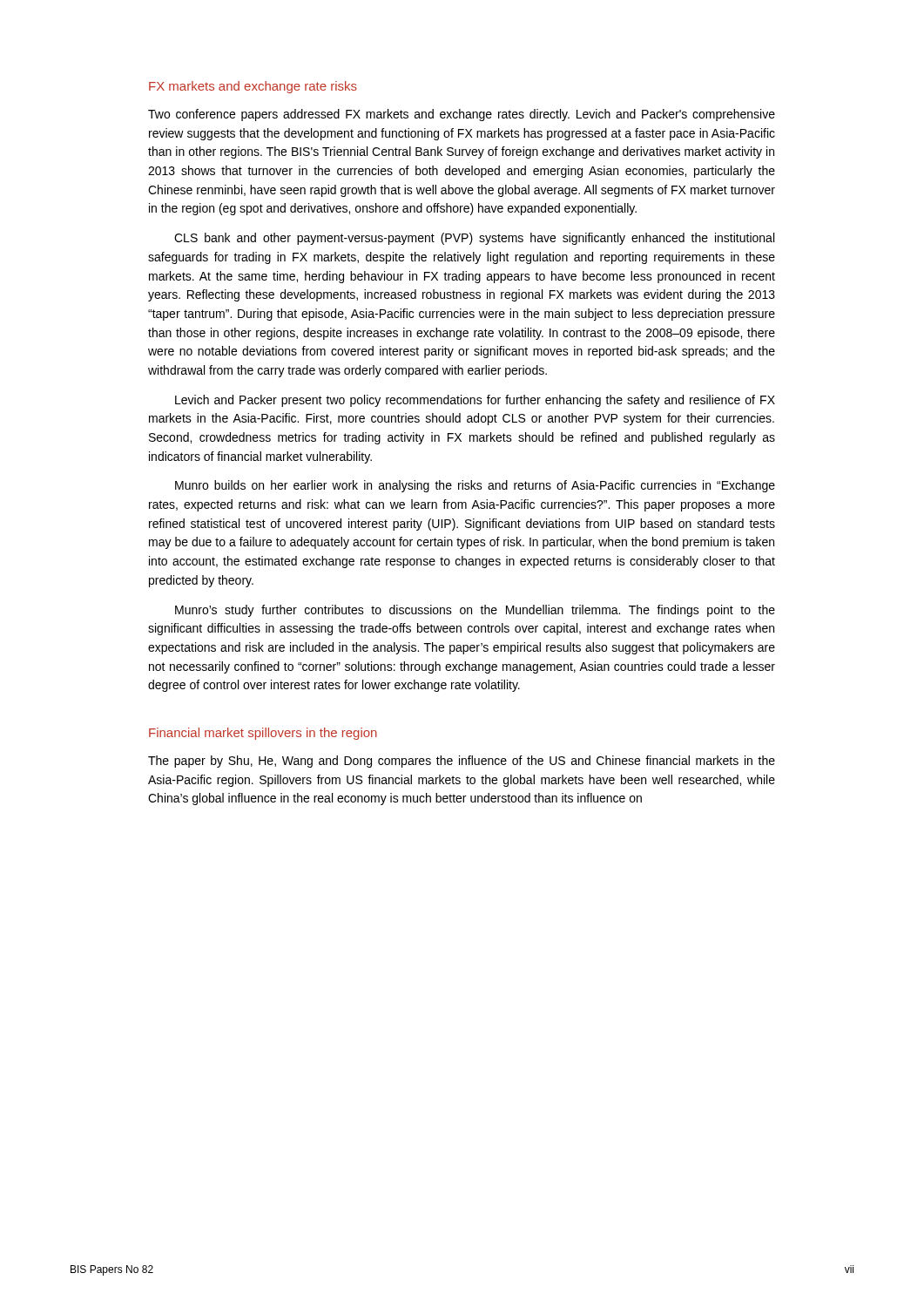The image size is (924, 1307).
Task: Select the section header containing "FX markets and exchange"
Action: pyautogui.click(x=253, y=86)
